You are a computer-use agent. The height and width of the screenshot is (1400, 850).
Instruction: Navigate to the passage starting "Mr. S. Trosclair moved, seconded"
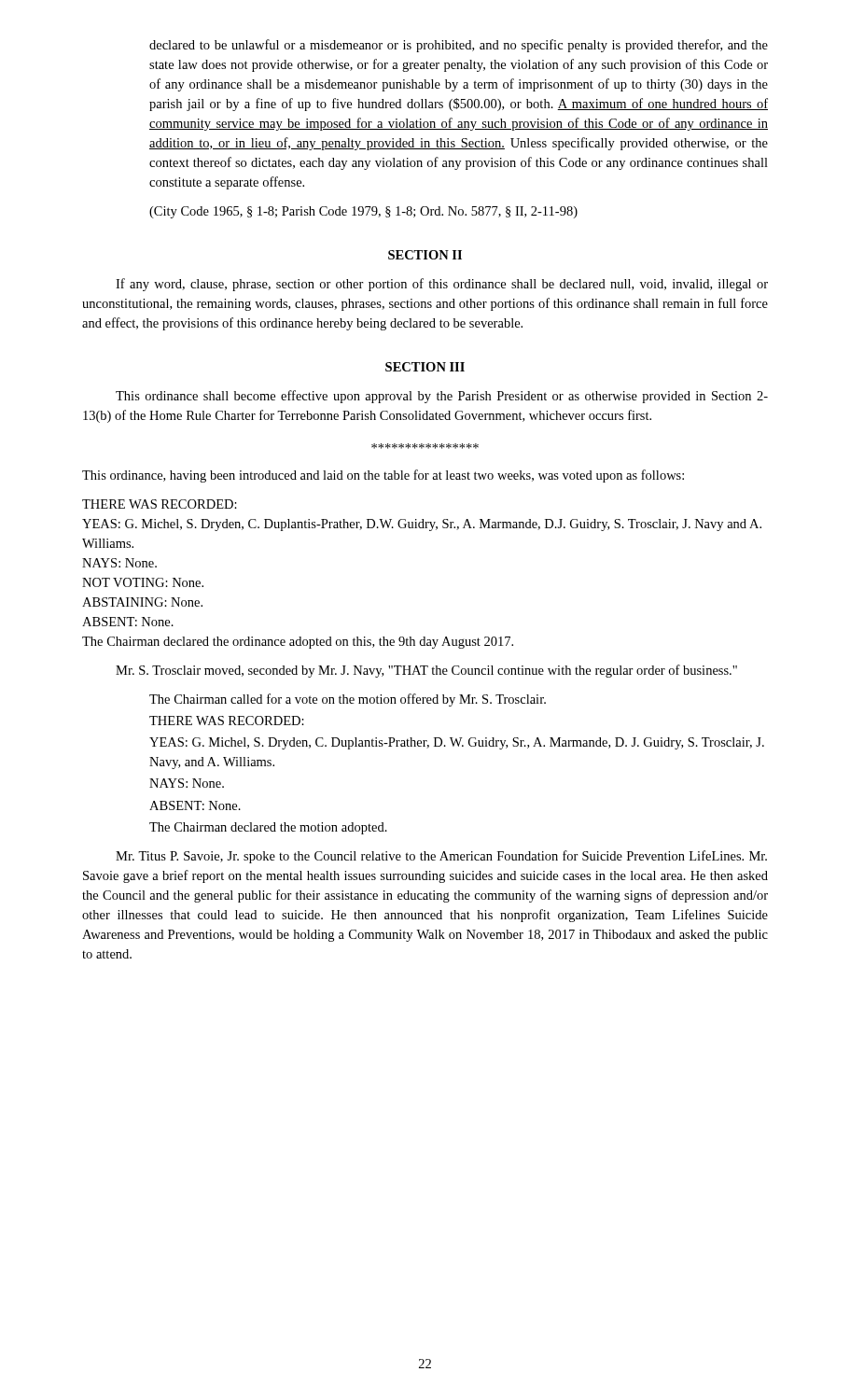click(x=425, y=671)
